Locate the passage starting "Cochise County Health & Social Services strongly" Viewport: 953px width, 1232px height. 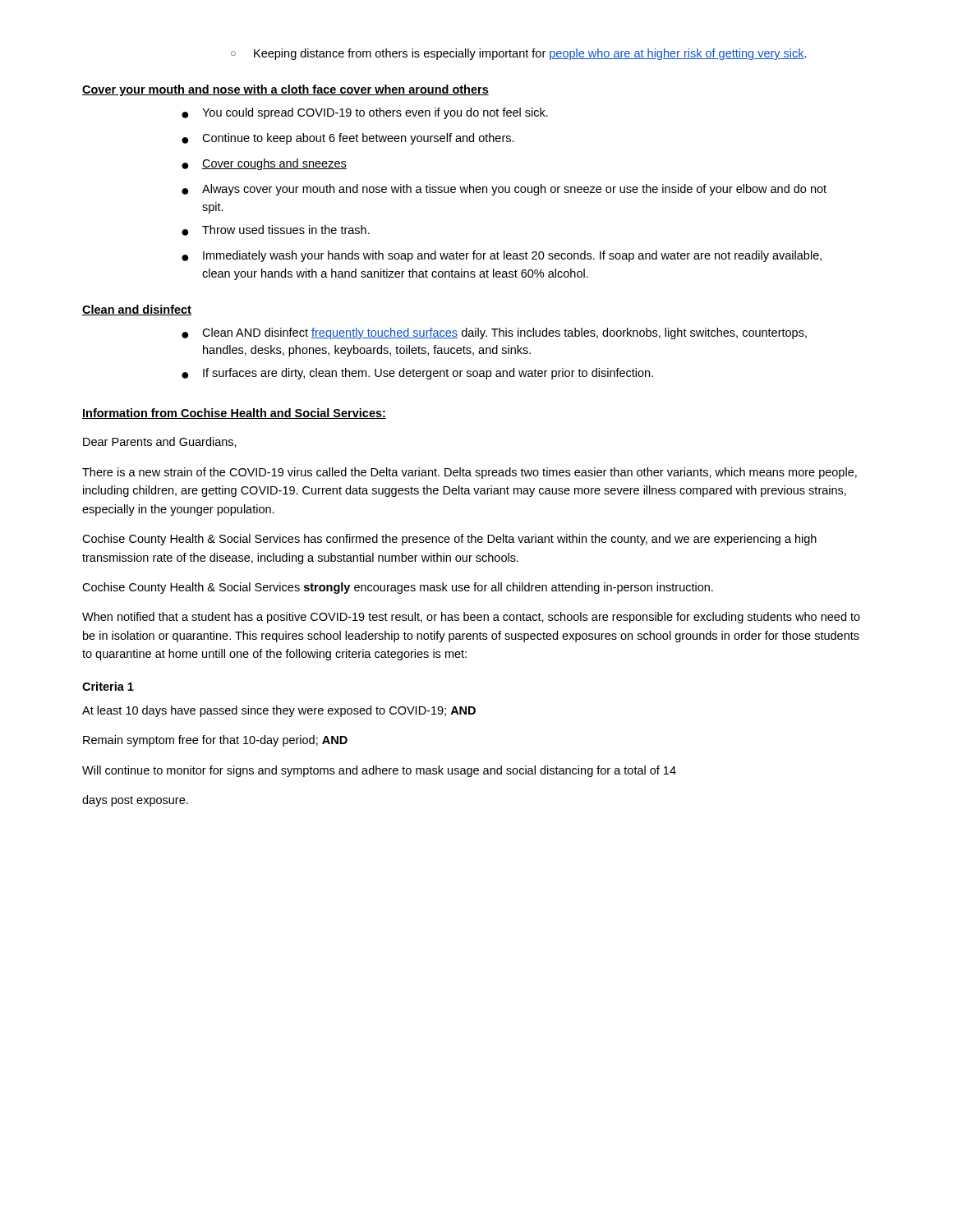[398, 587]
